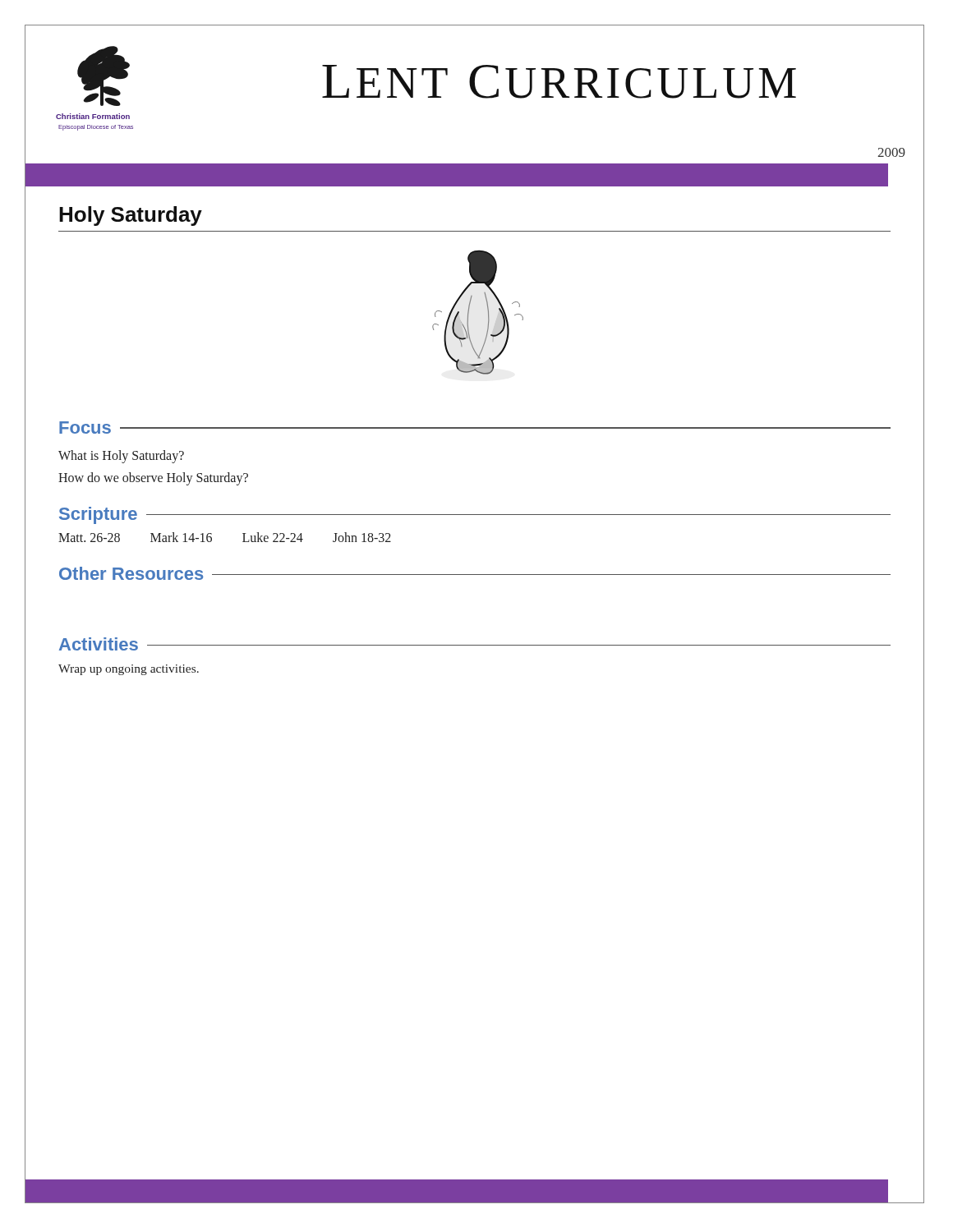Screen dimensions: 1232x953
Task: Locate the illustration
Action: click(x=474, y=326)
